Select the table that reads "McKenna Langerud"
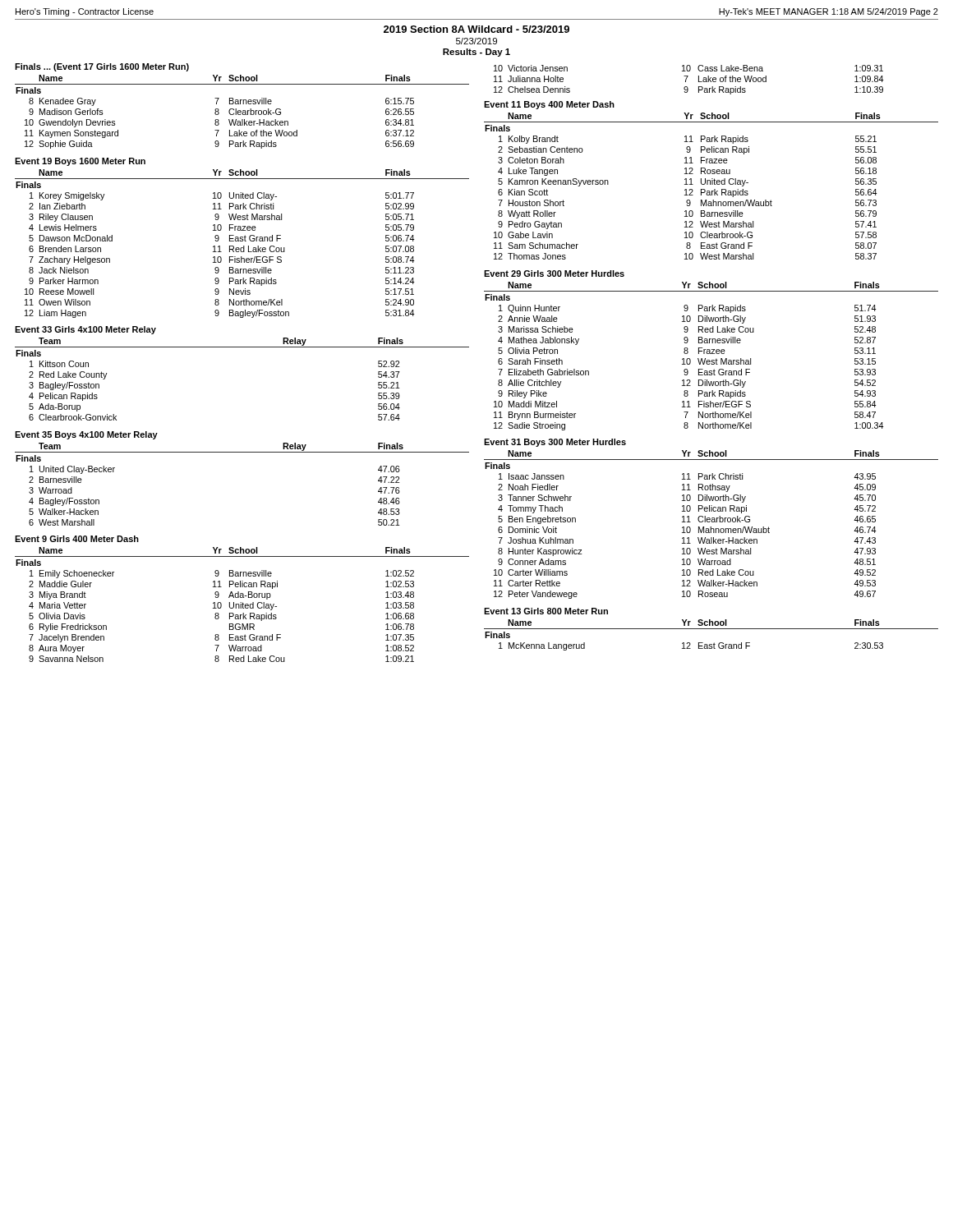Viewport: 953px width, 1232px height. [711, 634]
